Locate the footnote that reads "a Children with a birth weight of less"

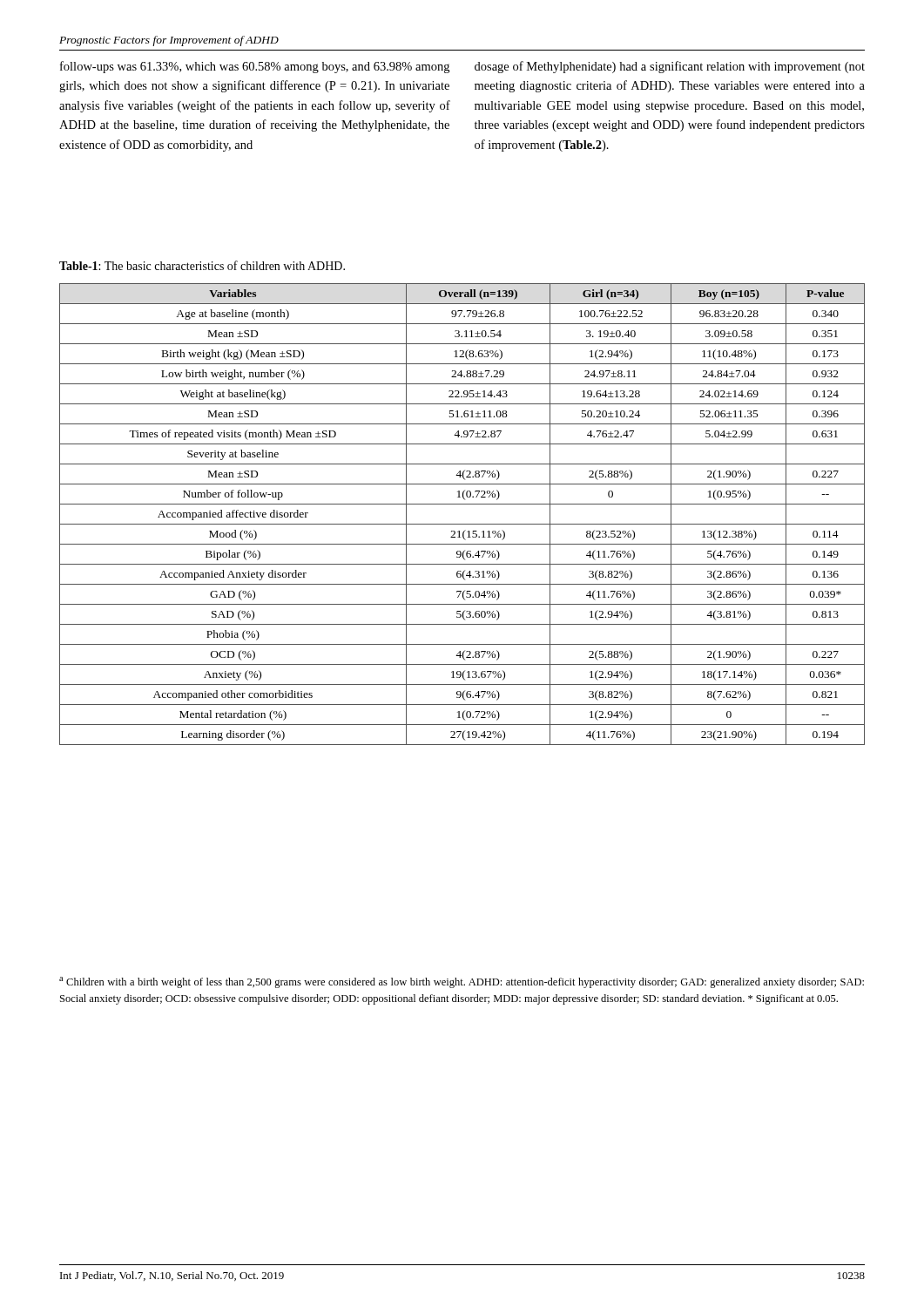tap(462, 989)
